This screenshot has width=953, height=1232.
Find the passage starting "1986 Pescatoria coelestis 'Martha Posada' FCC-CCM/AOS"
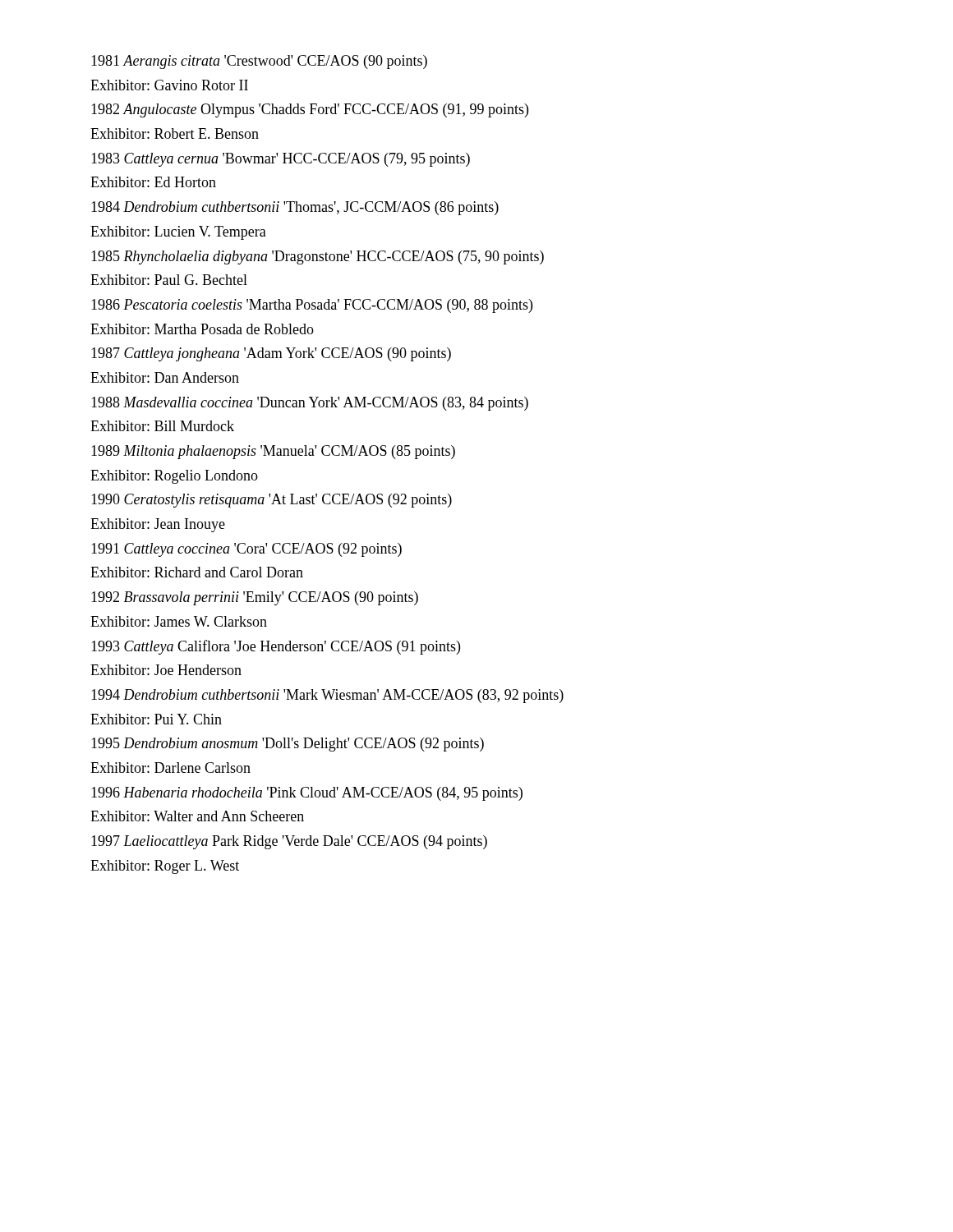click(312, 305)
